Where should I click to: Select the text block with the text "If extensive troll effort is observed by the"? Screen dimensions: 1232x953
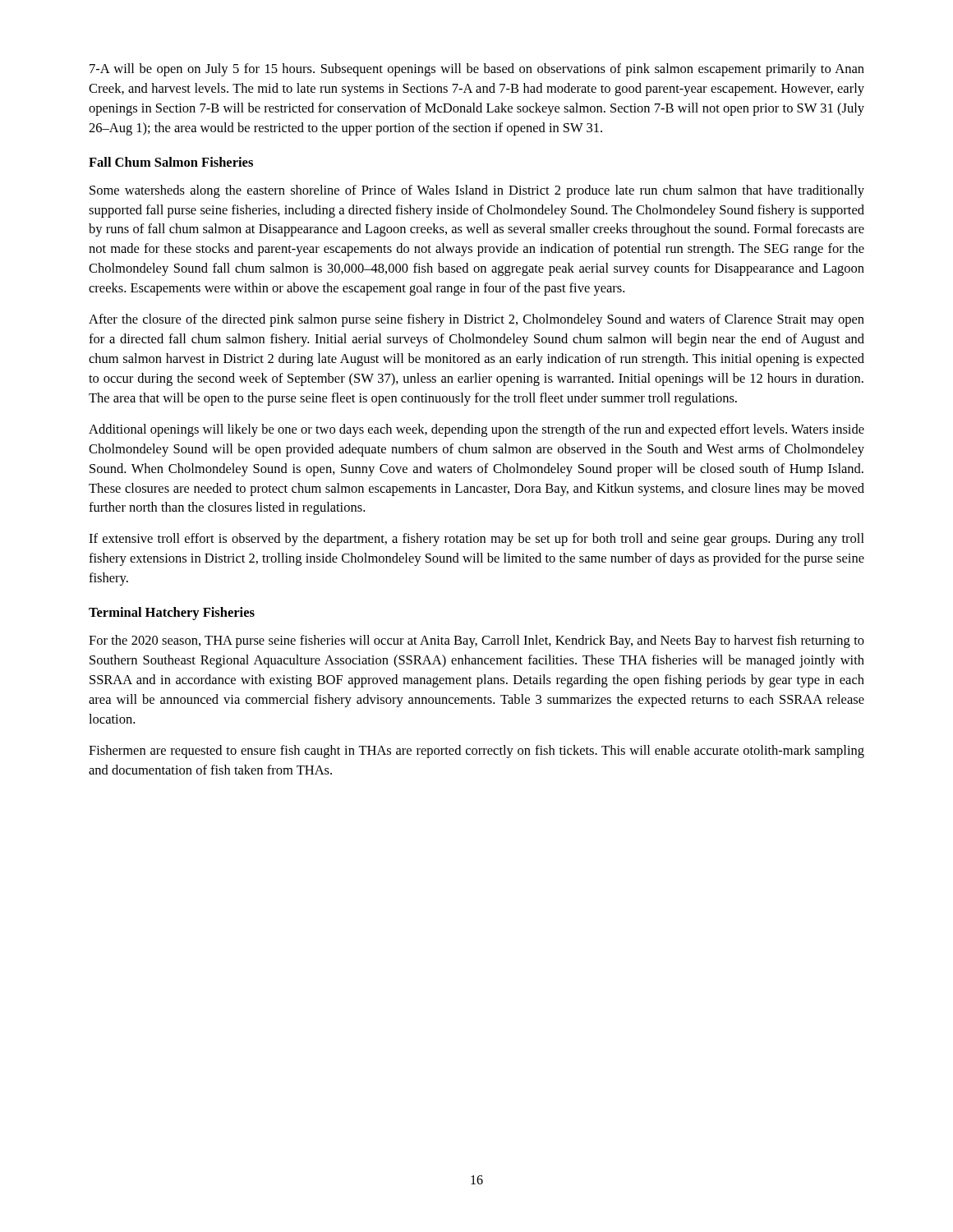pos(476,559)
